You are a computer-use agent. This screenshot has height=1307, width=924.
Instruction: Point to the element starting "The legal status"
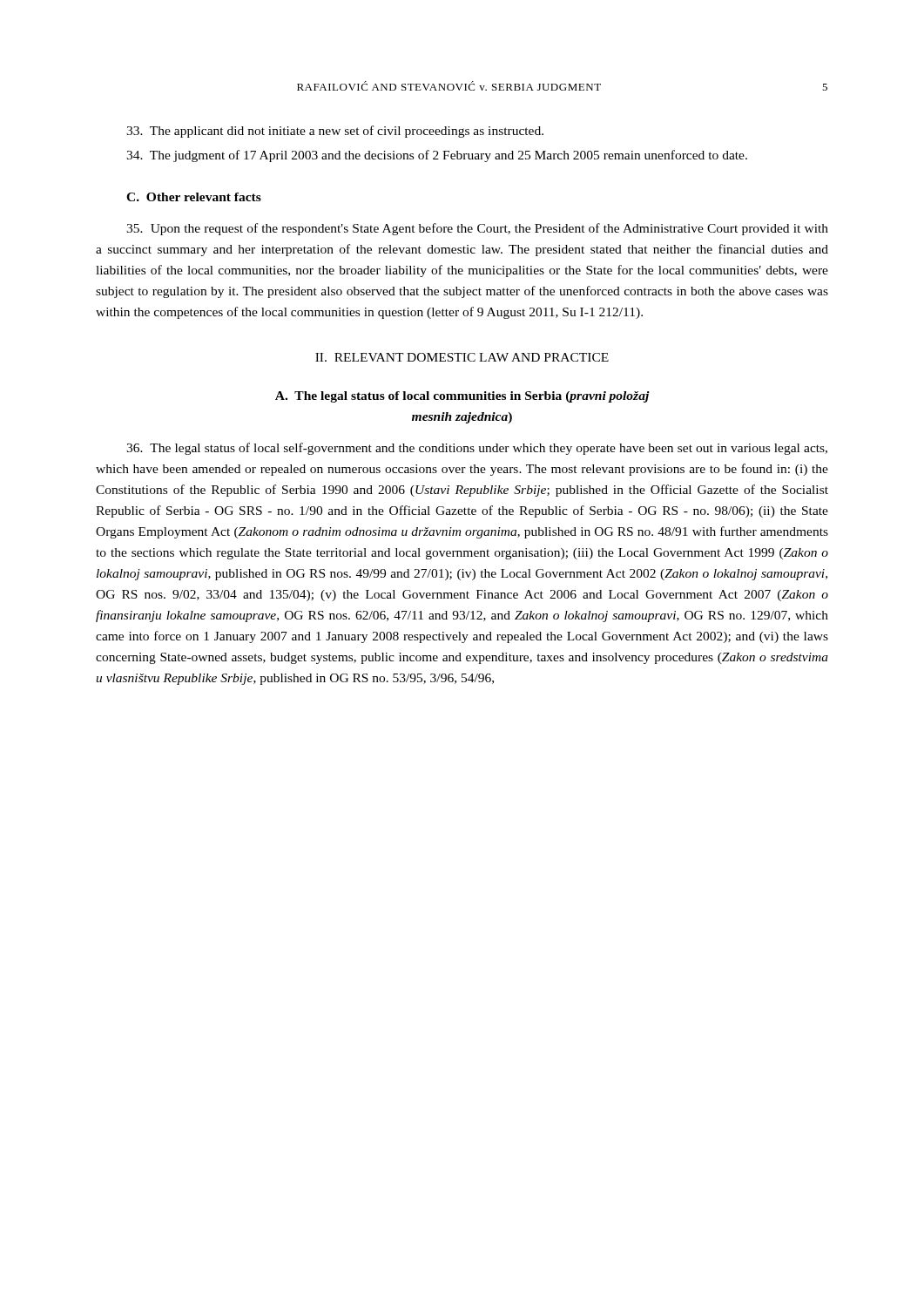pyautogui.click(x=462, y=563)
